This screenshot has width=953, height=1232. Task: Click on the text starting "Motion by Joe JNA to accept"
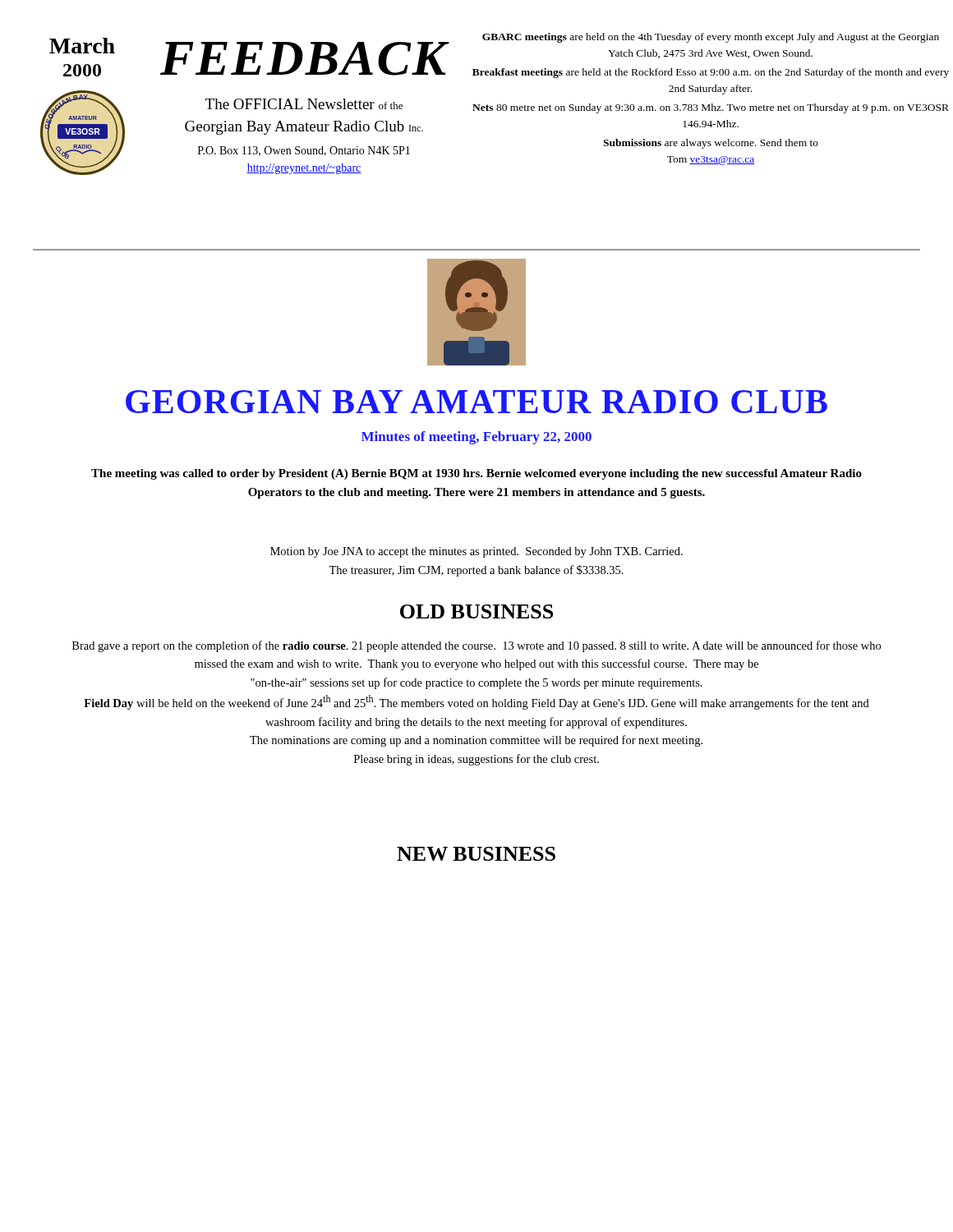click(476, 561)
